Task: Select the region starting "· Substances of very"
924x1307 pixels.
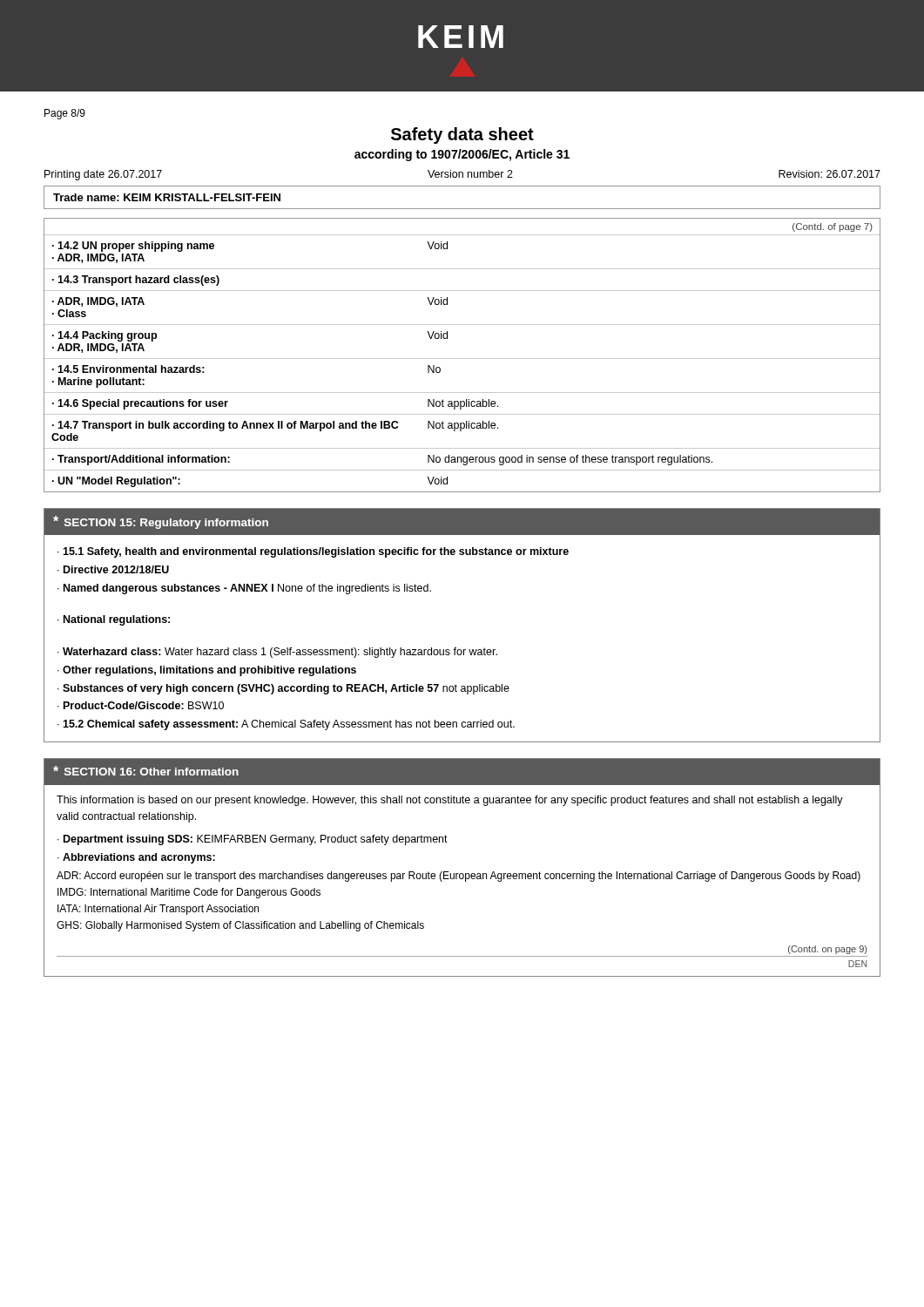Action: 283,688
